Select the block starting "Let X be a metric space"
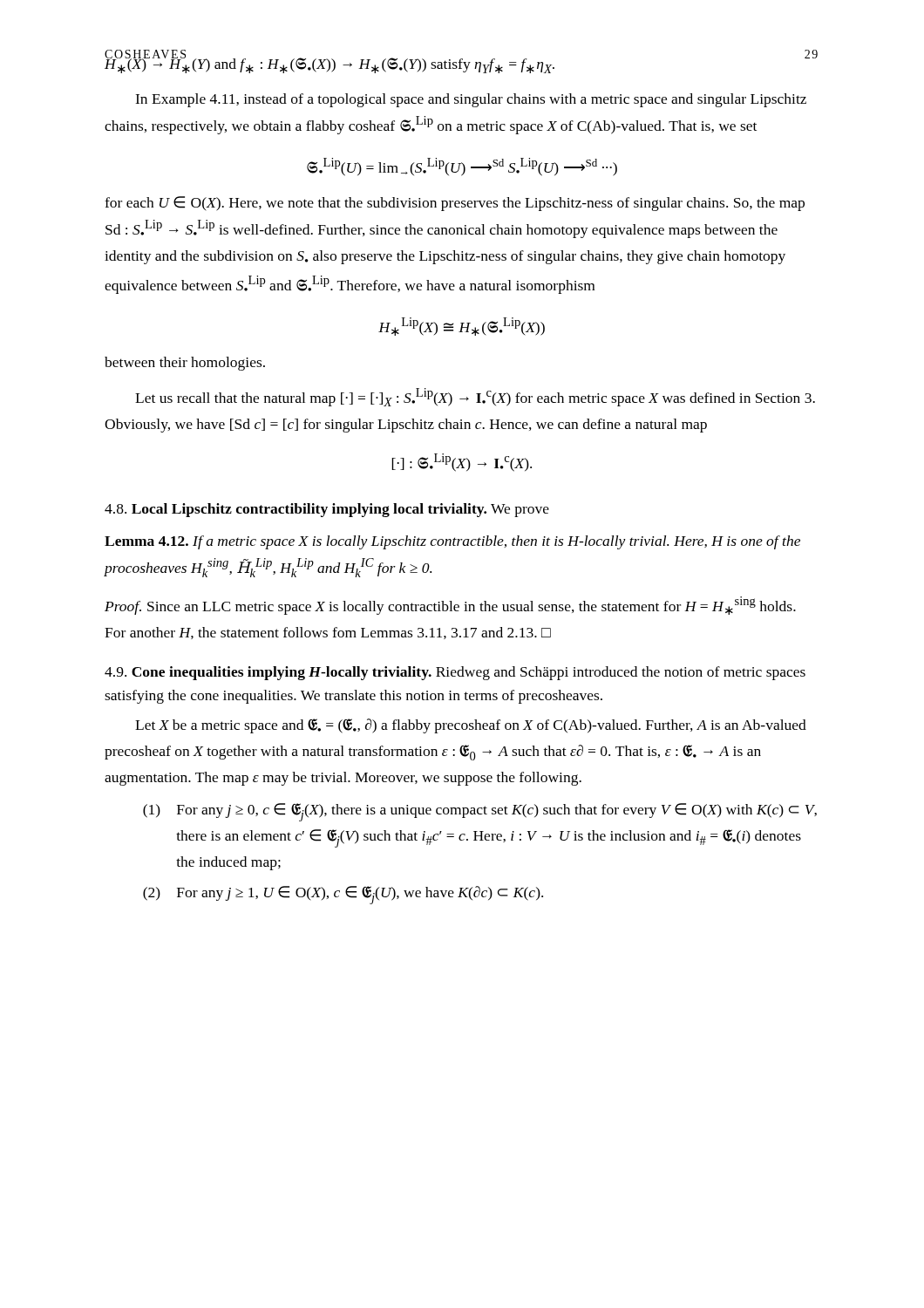Viewport: 924px width, 1308px height. 462,751
